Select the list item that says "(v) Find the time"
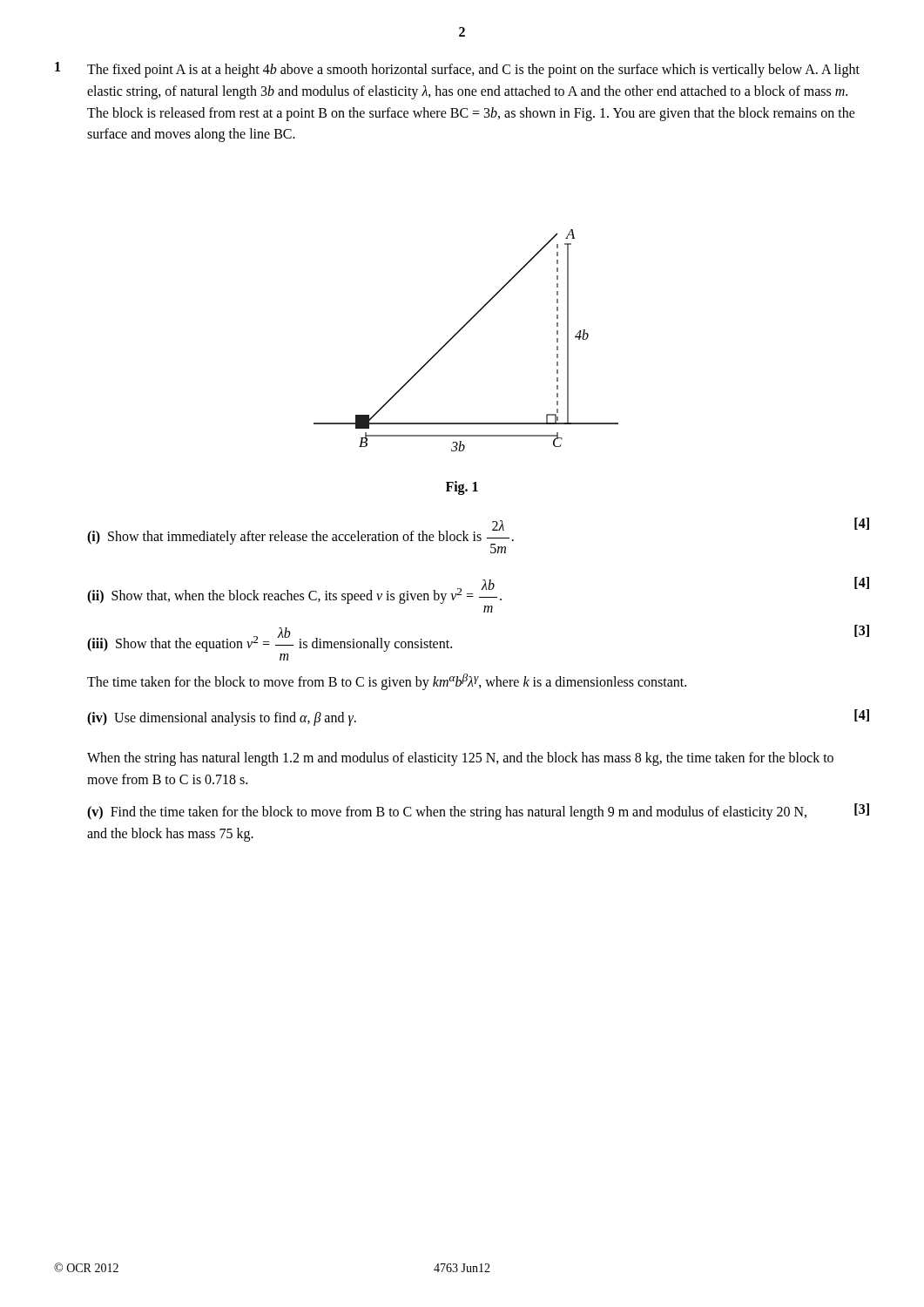 point(447,822)
